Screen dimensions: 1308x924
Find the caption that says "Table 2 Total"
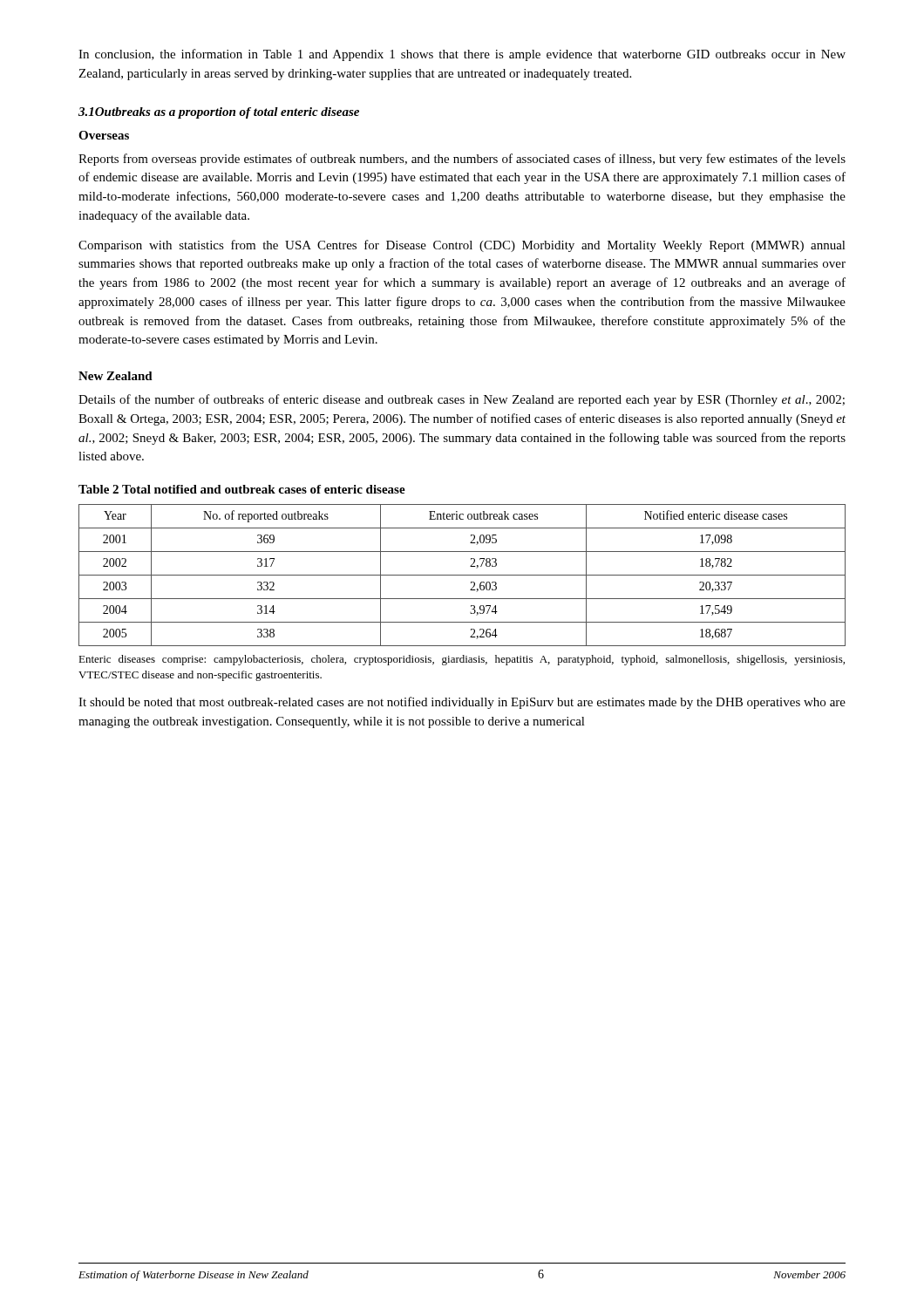pyautogui.click(x=242, y=489)
